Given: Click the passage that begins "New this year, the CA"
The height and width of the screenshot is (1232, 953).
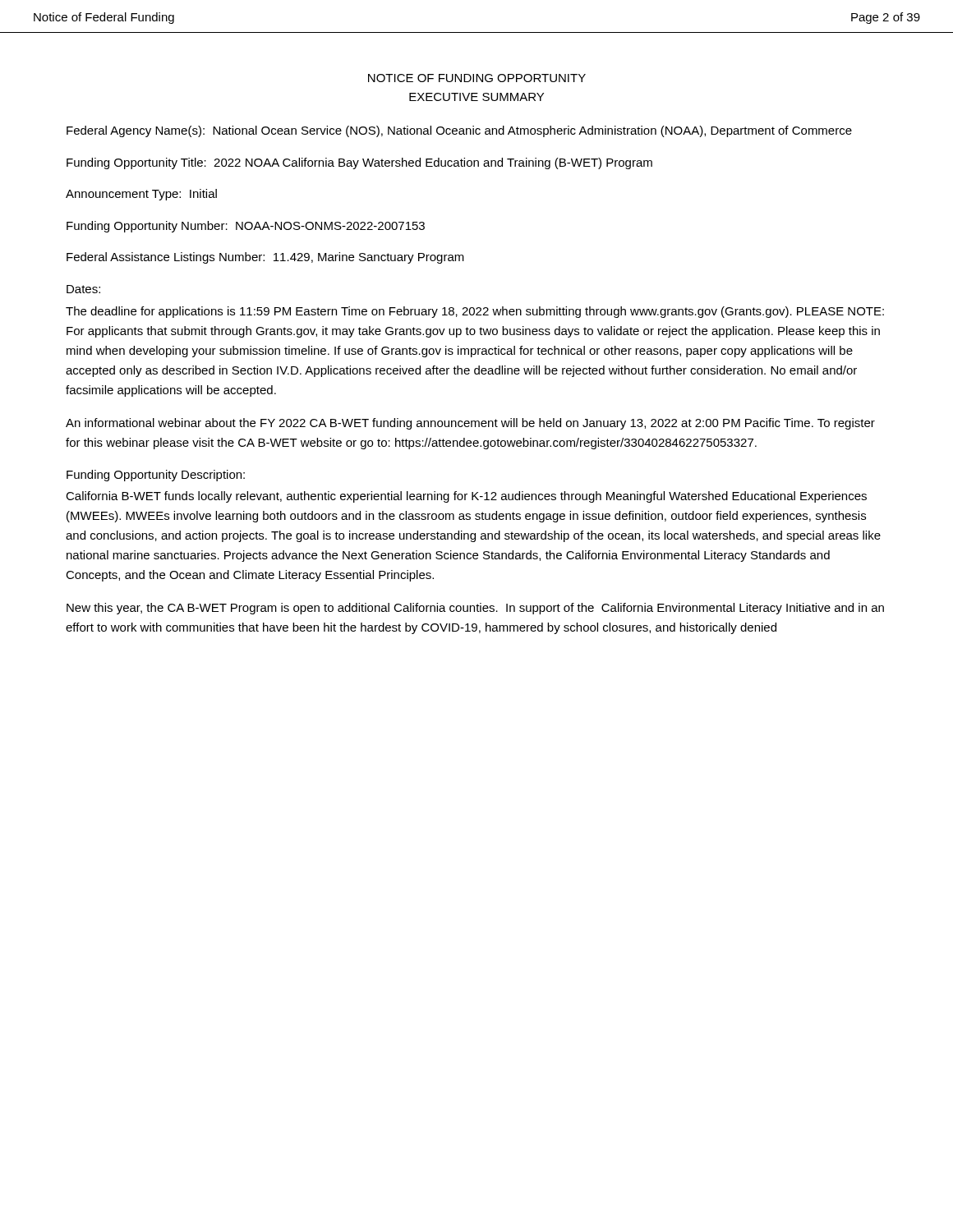Looking at the screenshot, I should point(475,617).
